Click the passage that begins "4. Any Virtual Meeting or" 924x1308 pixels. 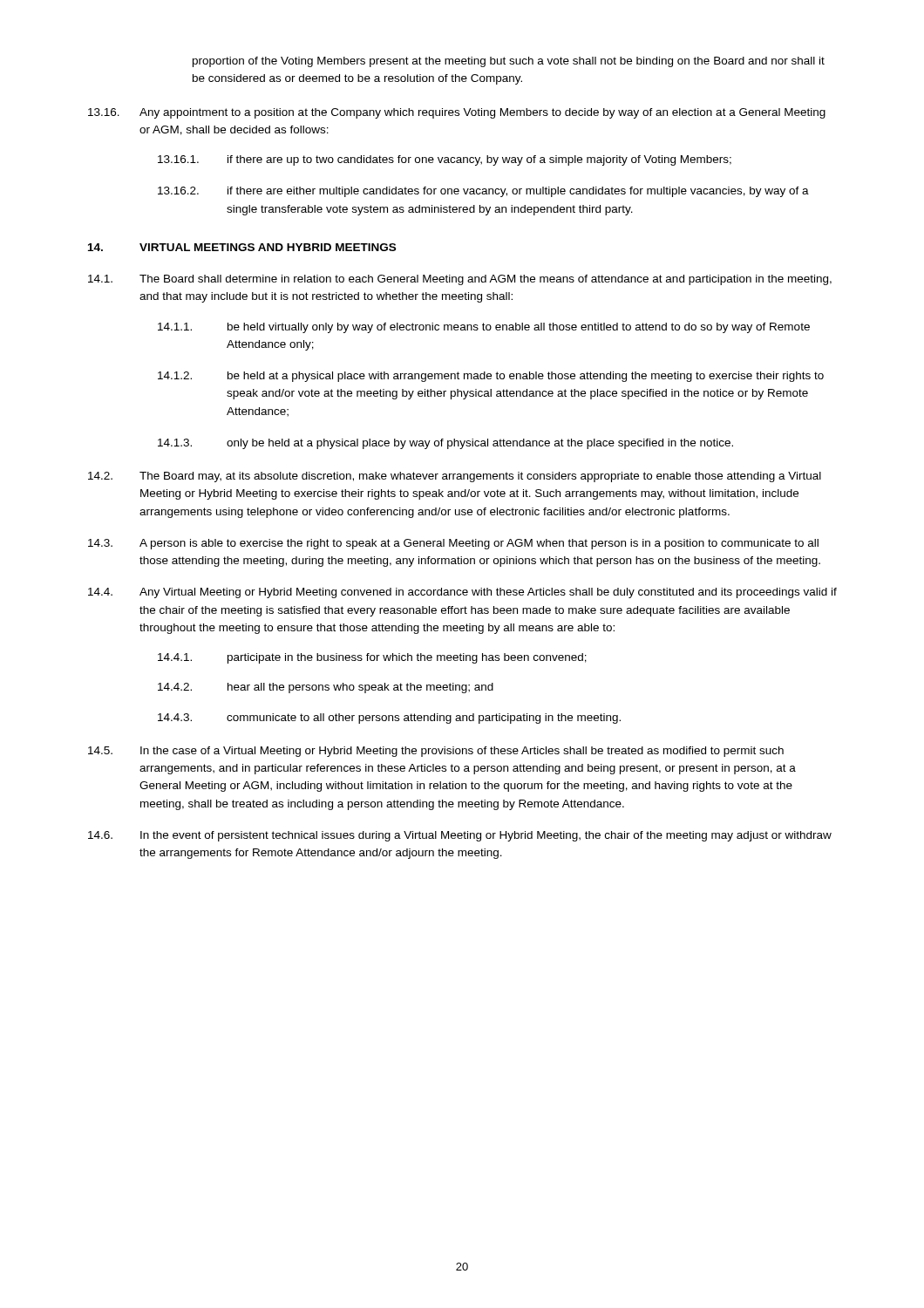(x=462, y=610)
